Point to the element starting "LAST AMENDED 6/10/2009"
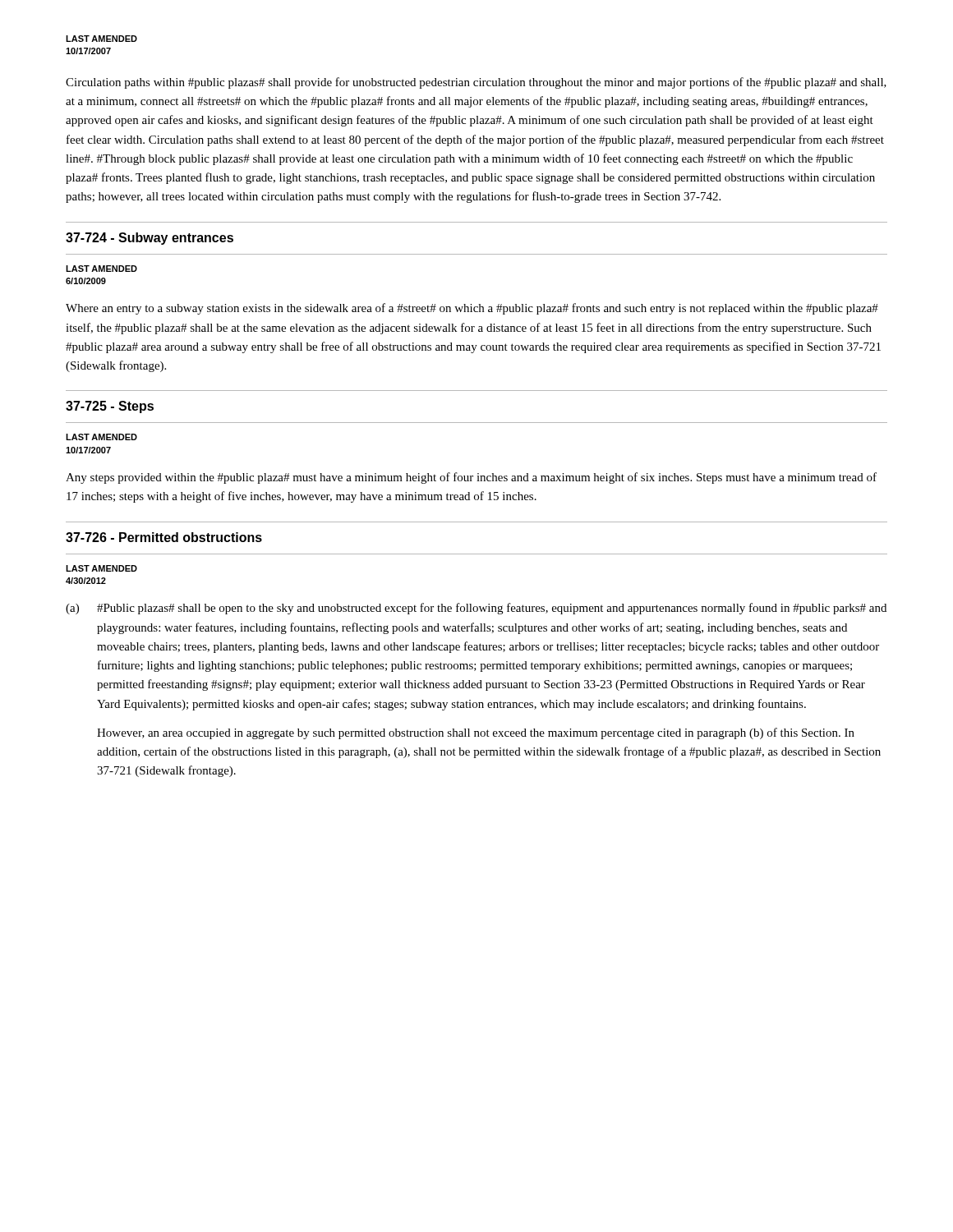This screenshot has width=953, height=1232. click(101, 274)
